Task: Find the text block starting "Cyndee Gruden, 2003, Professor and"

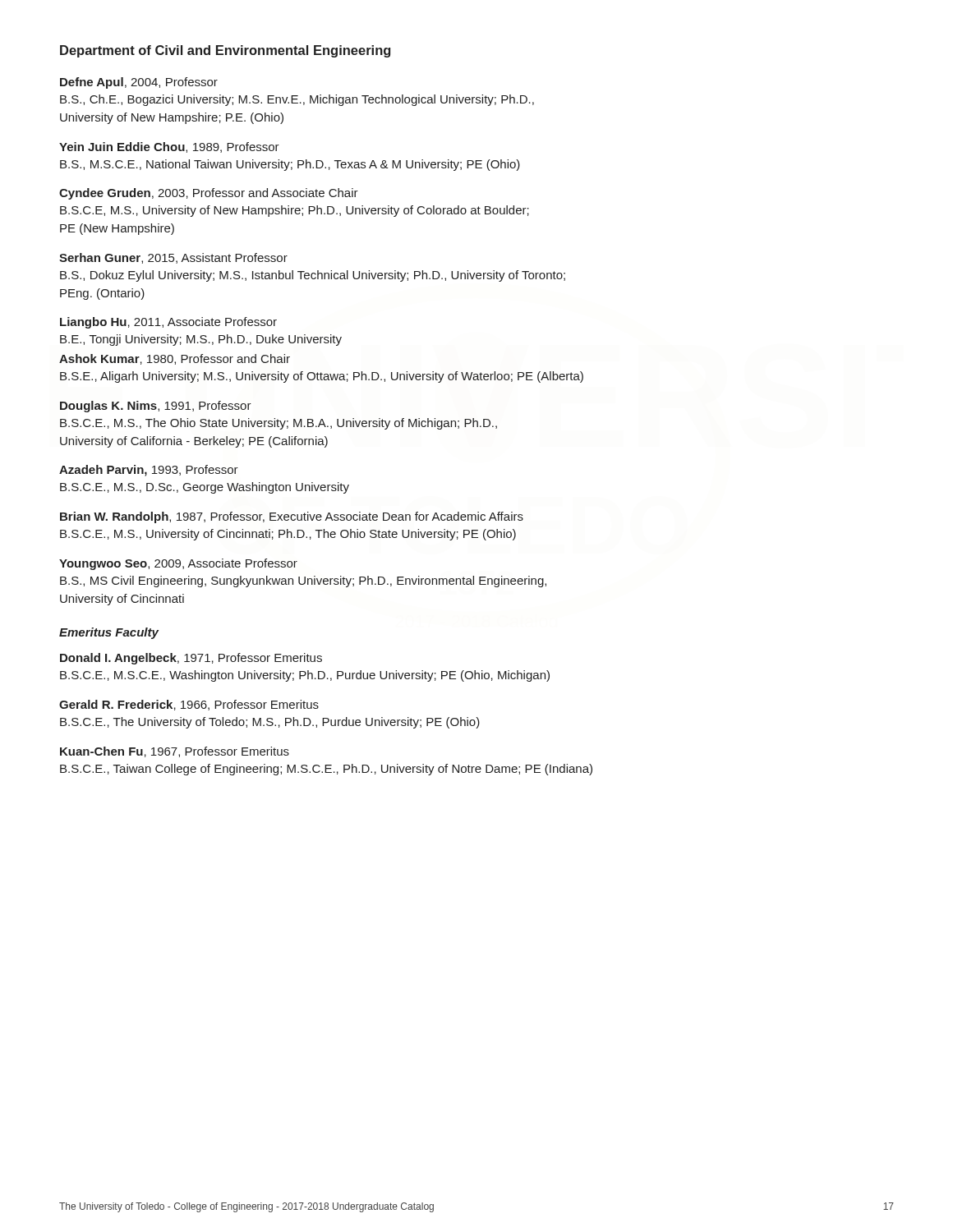Action: (x=506, y=211)
